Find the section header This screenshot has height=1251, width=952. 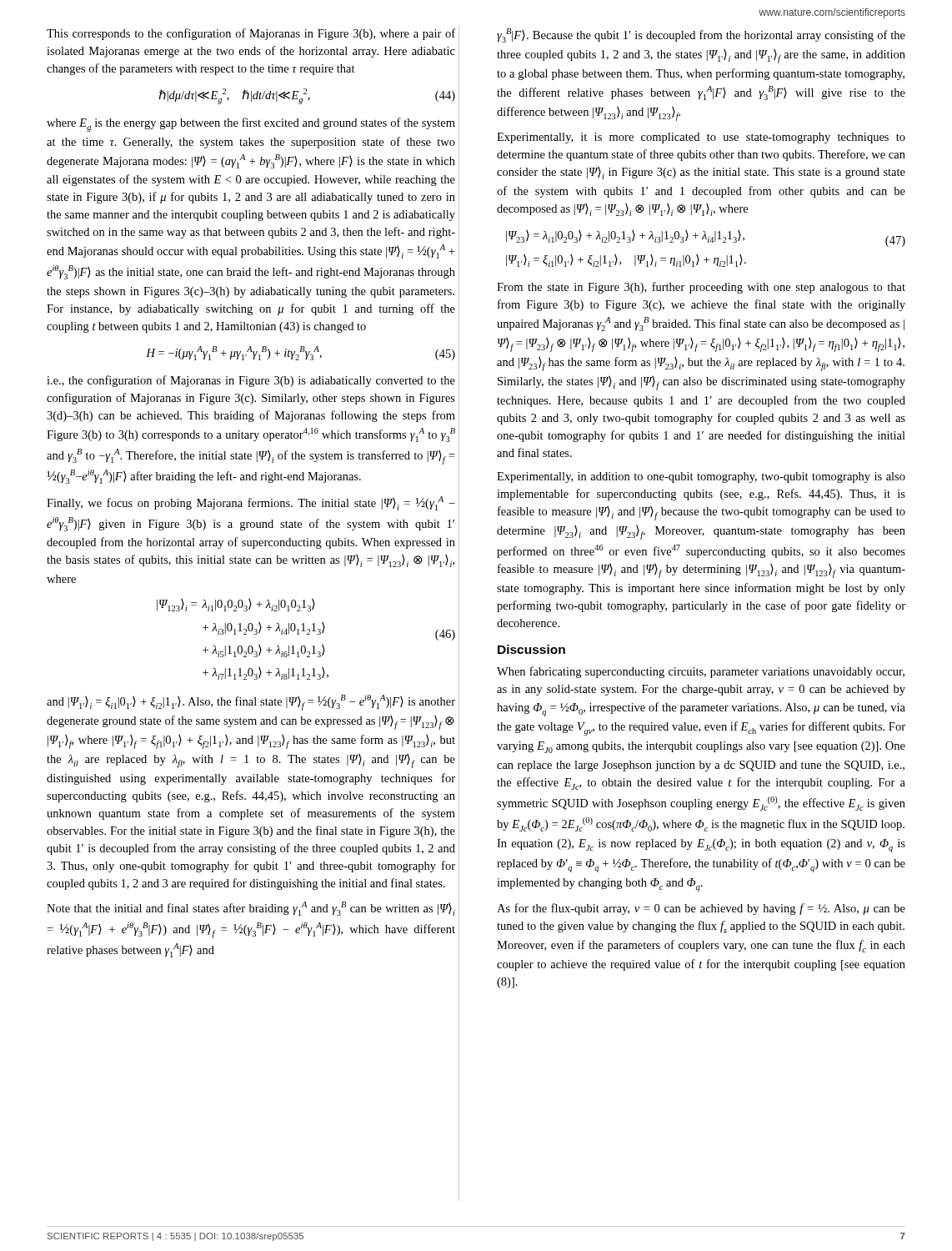coord(531,649)
